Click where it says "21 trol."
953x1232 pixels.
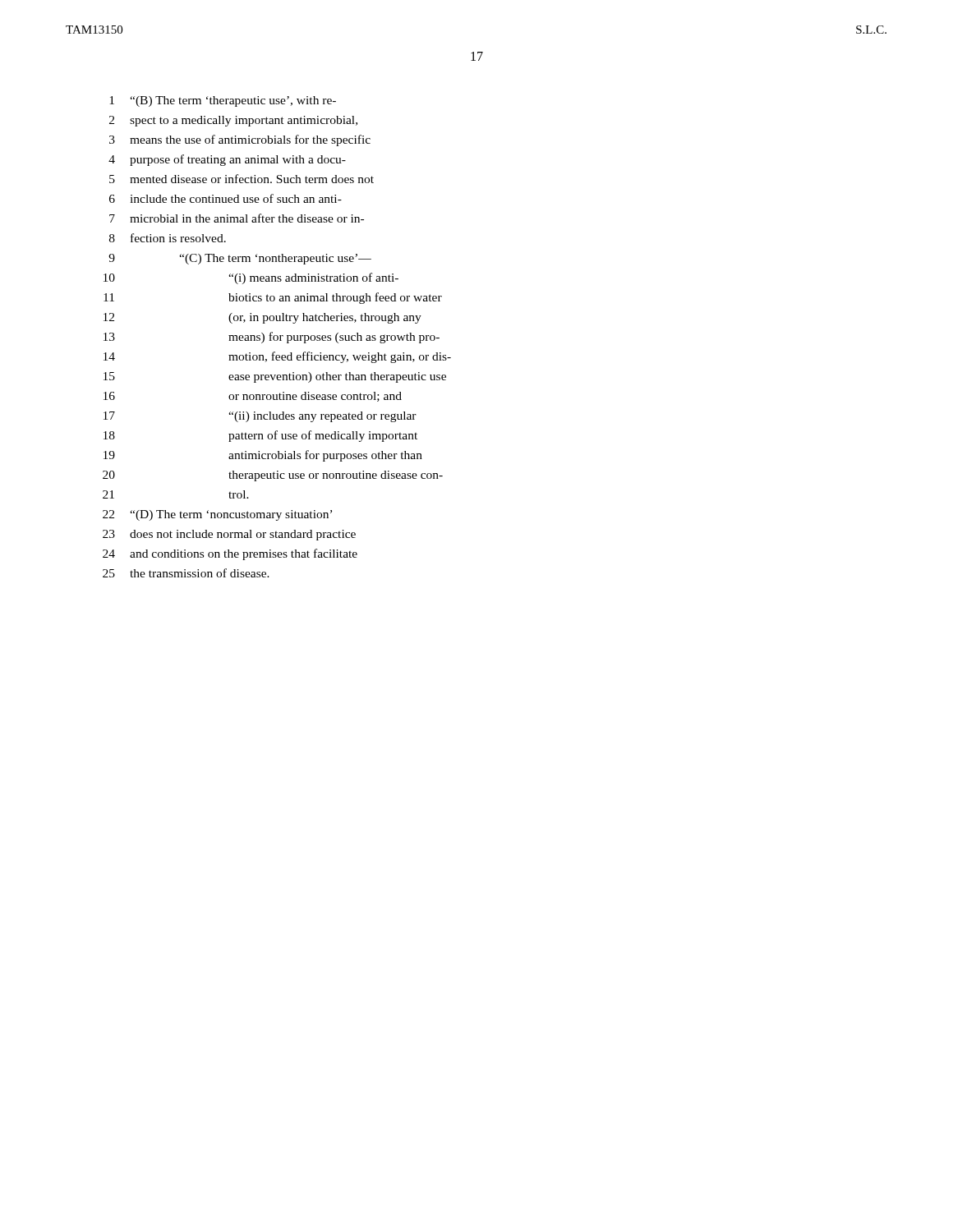106,495
